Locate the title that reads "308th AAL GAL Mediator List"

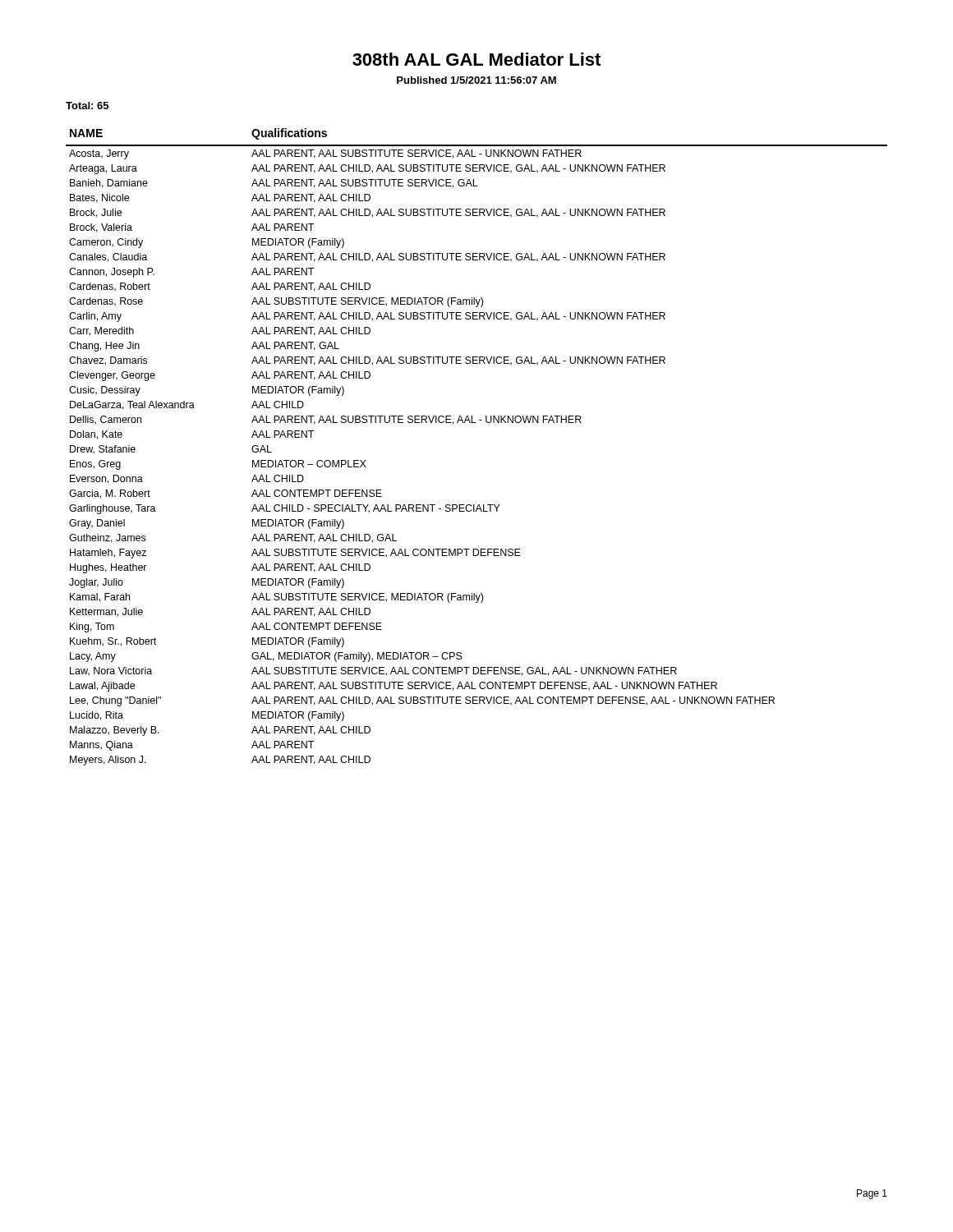pos(476,60)
